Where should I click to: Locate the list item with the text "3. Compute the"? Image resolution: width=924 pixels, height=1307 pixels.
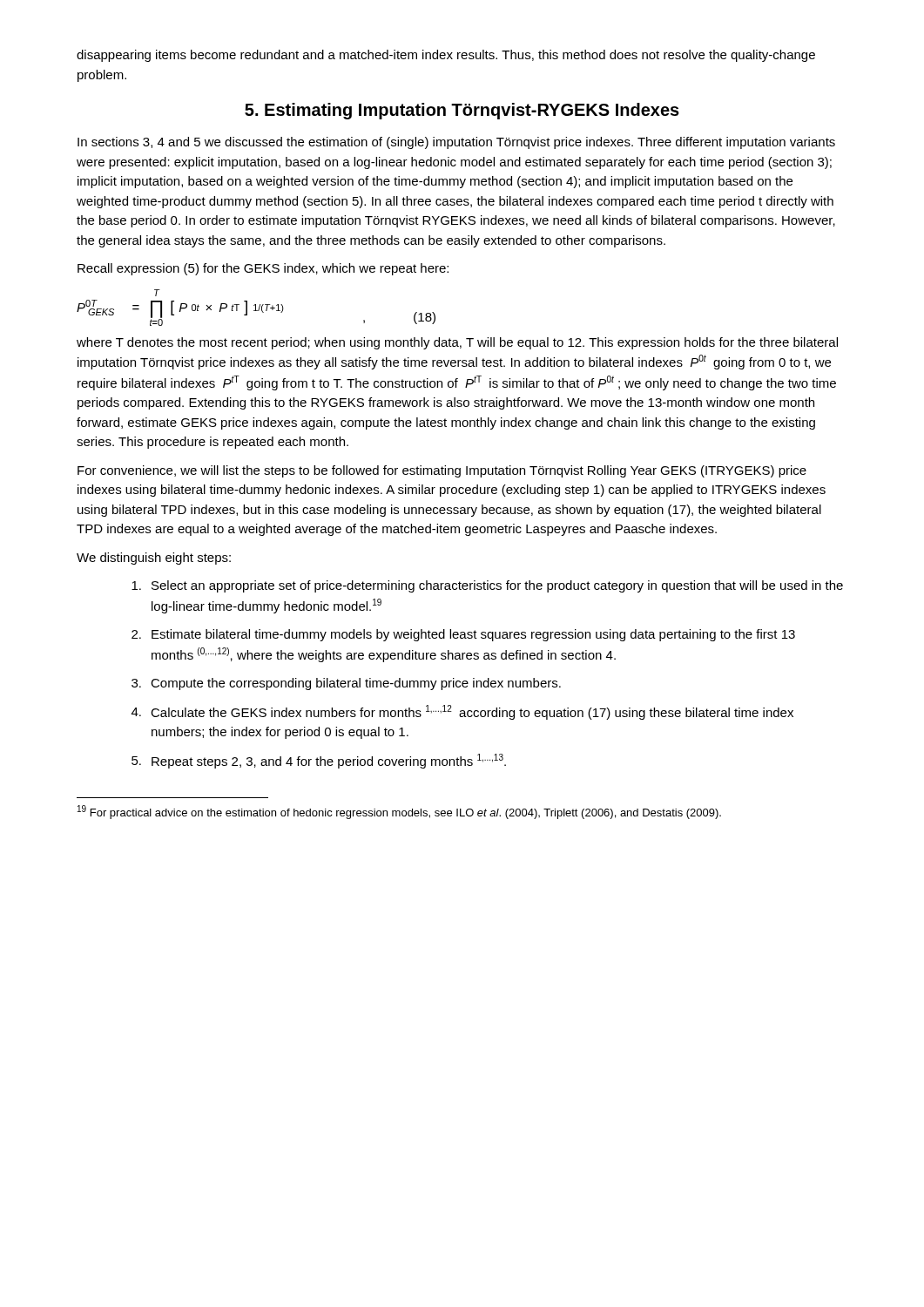click(x=486, y=683)
